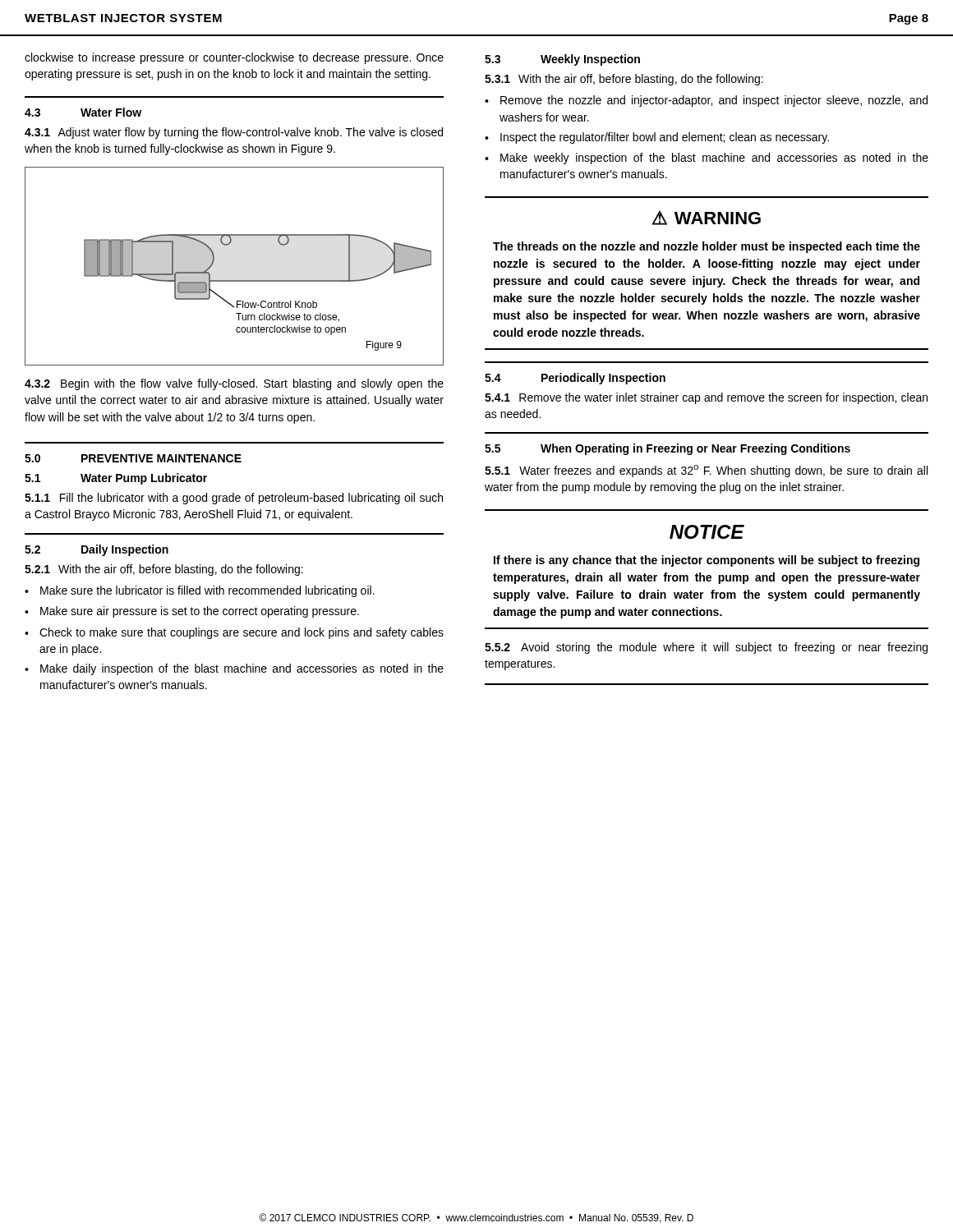Select the text block that says "5.1 Water freezes and"
The image size is (953, 1232).
(707, 477)
